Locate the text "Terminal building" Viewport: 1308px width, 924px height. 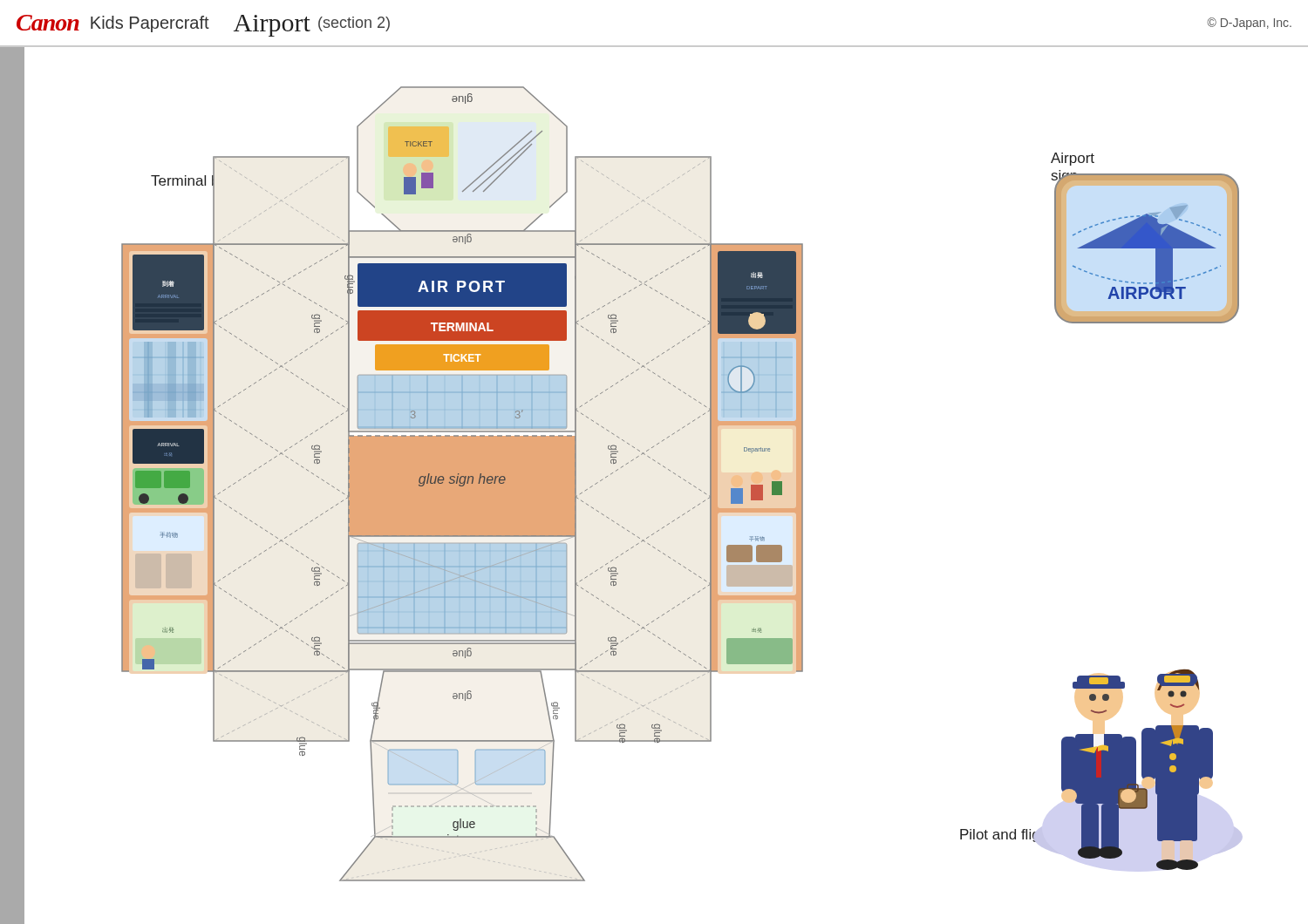point(206,181)
